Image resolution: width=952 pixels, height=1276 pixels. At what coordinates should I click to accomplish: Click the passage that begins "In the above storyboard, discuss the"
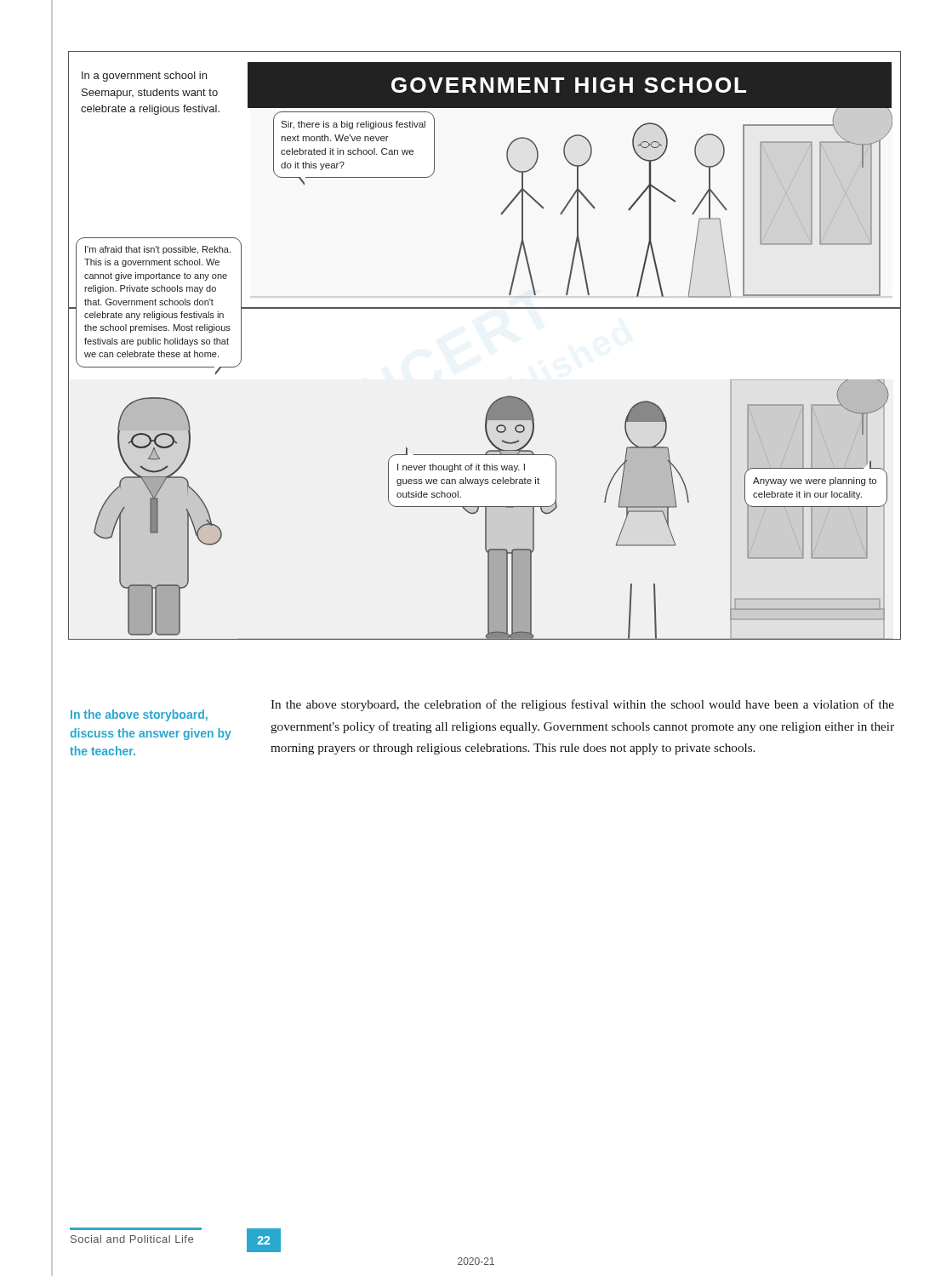(155, 734)
